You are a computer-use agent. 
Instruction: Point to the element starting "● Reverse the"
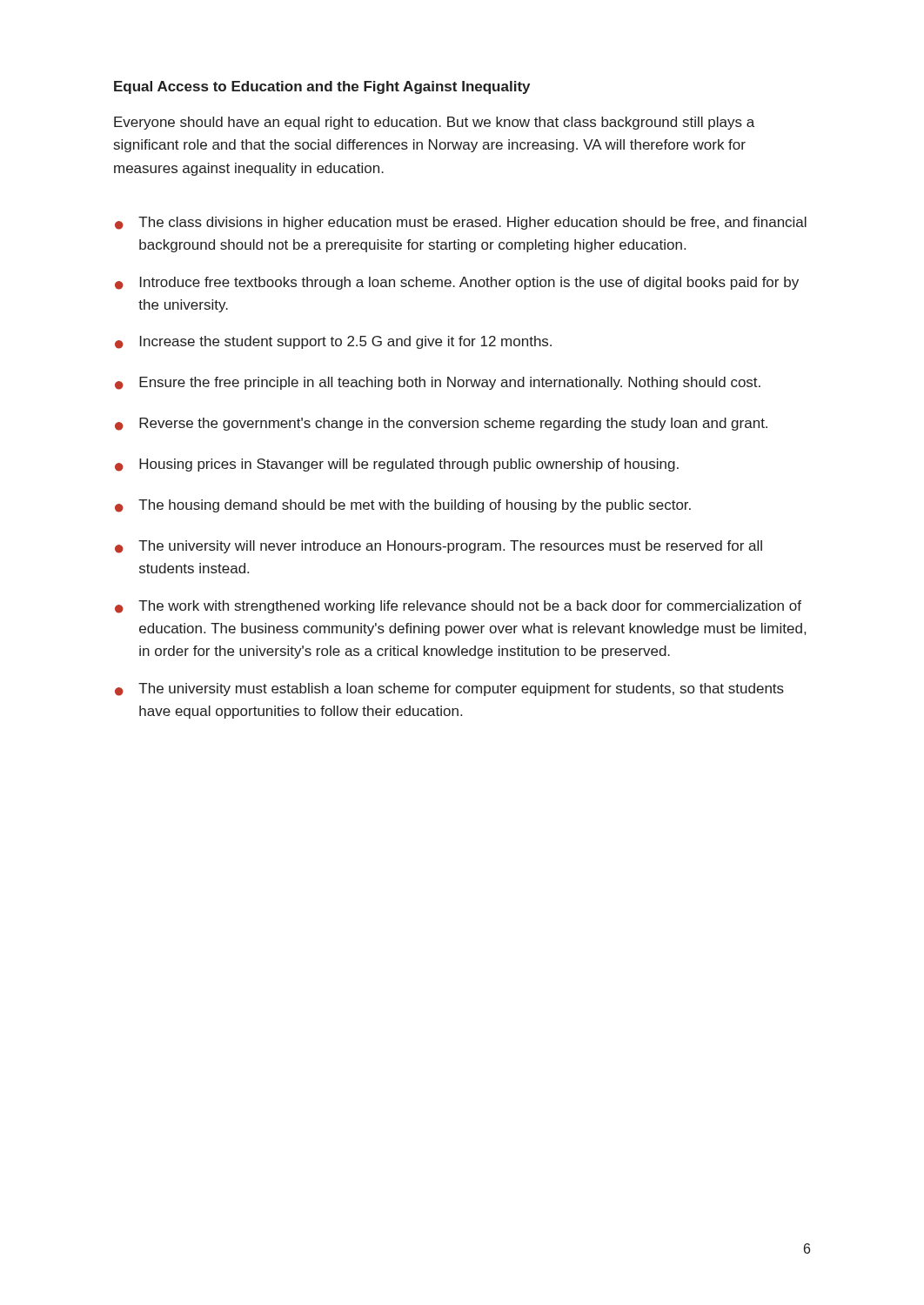[x=462, y=426]
